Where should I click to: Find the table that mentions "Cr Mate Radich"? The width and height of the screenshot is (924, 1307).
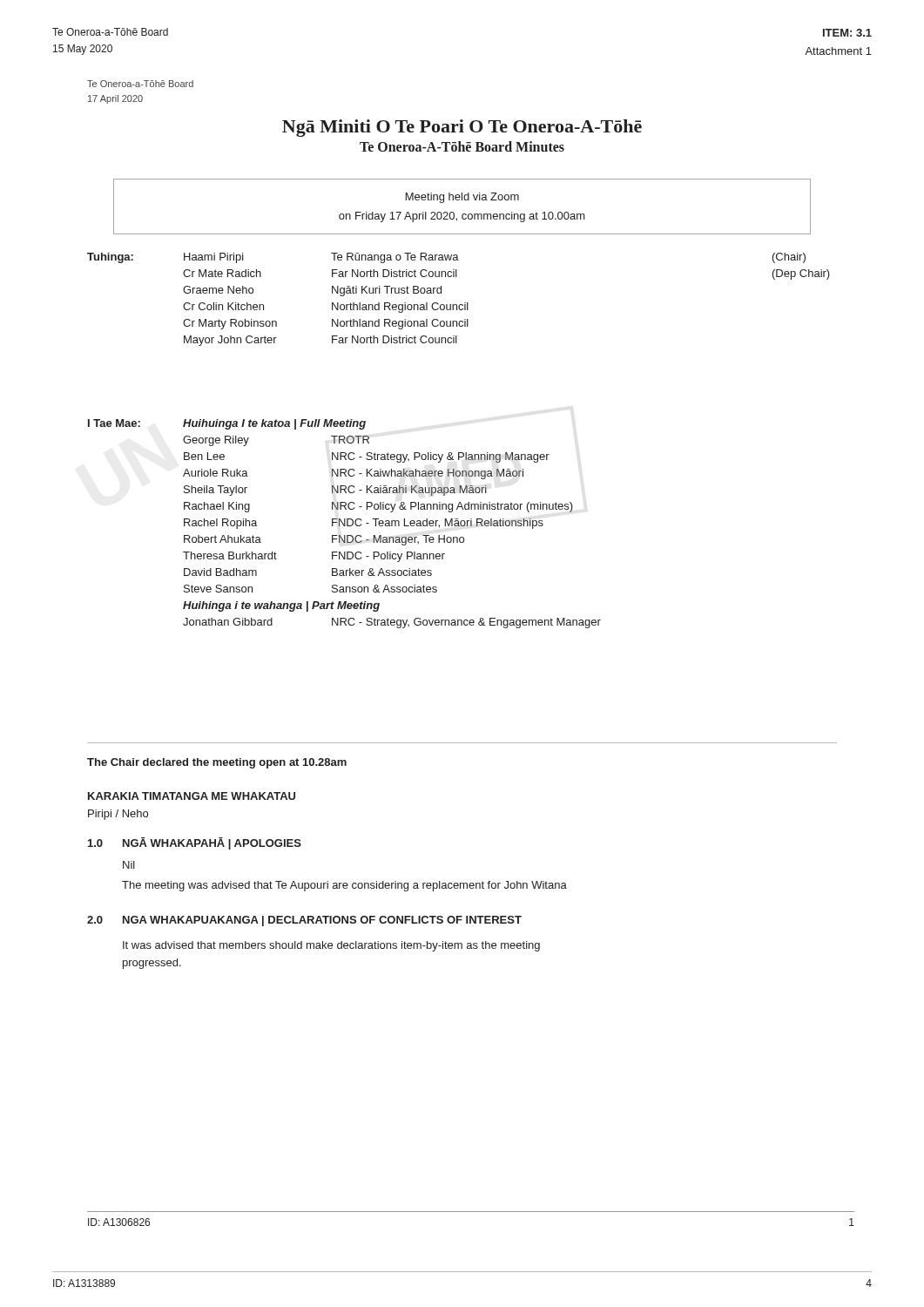click(471, 298)
